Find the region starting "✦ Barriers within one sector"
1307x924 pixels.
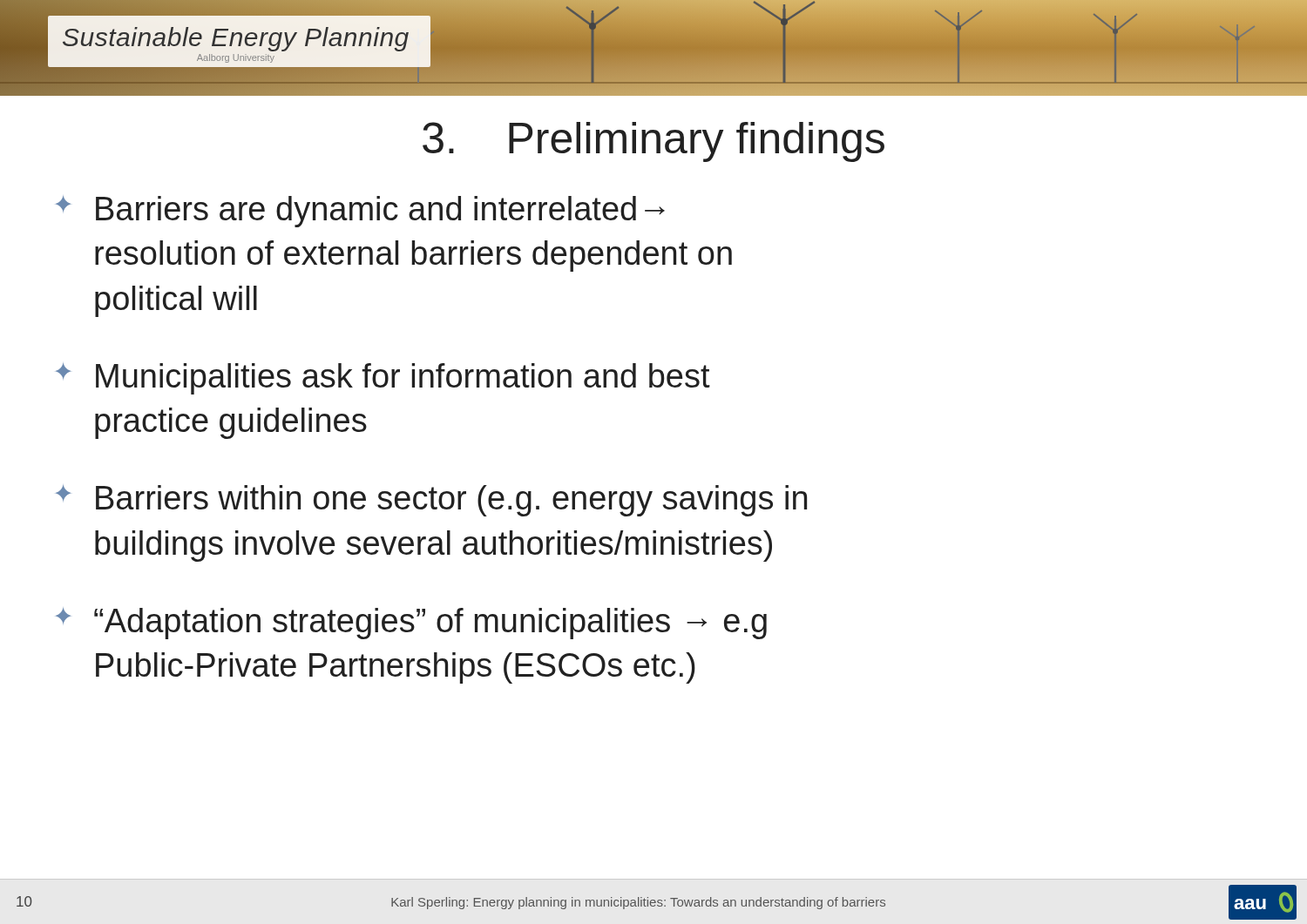[x=431, y=521]
